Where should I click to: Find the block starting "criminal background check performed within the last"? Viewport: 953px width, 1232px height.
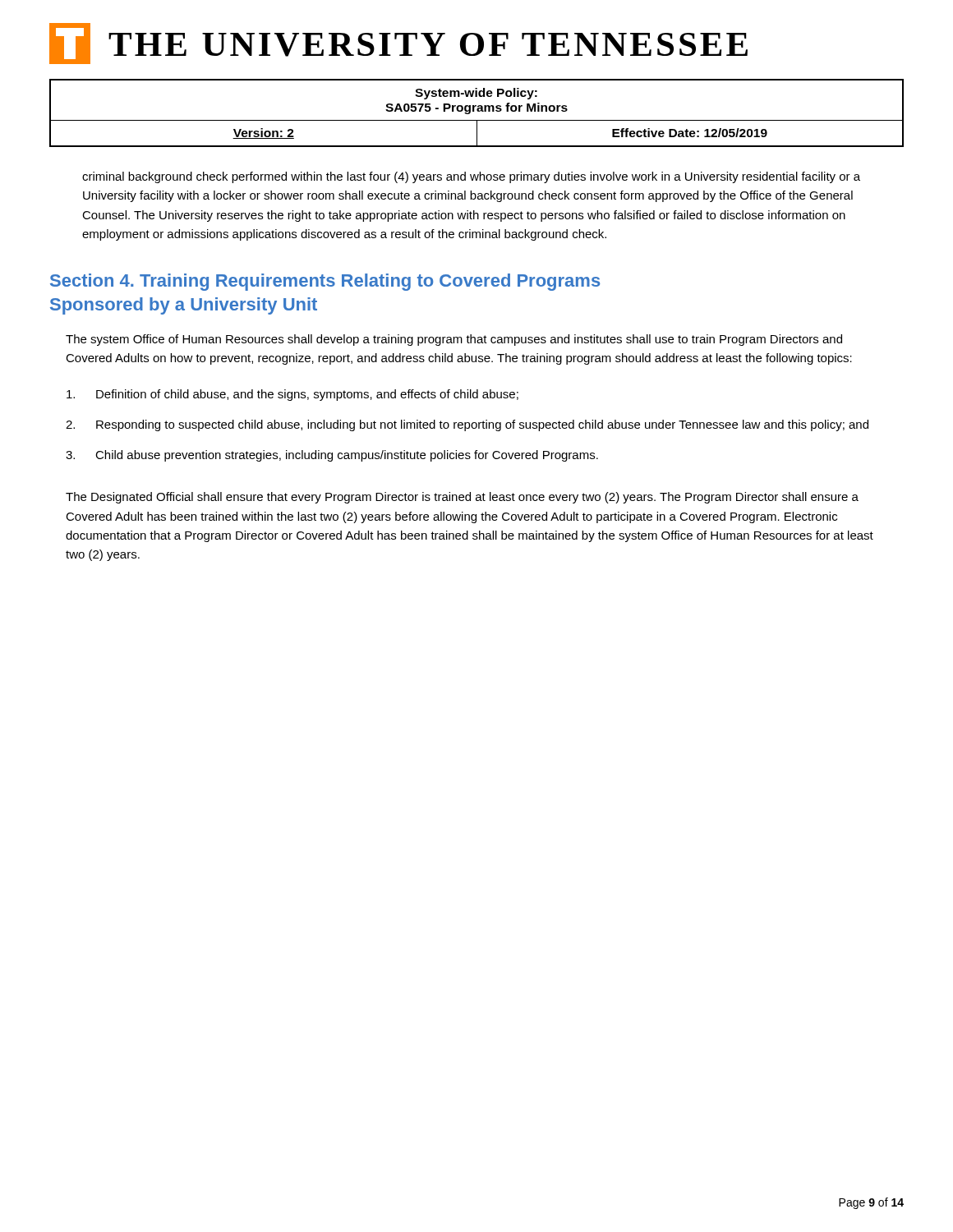pyautogui.click(x=471, y=205)
